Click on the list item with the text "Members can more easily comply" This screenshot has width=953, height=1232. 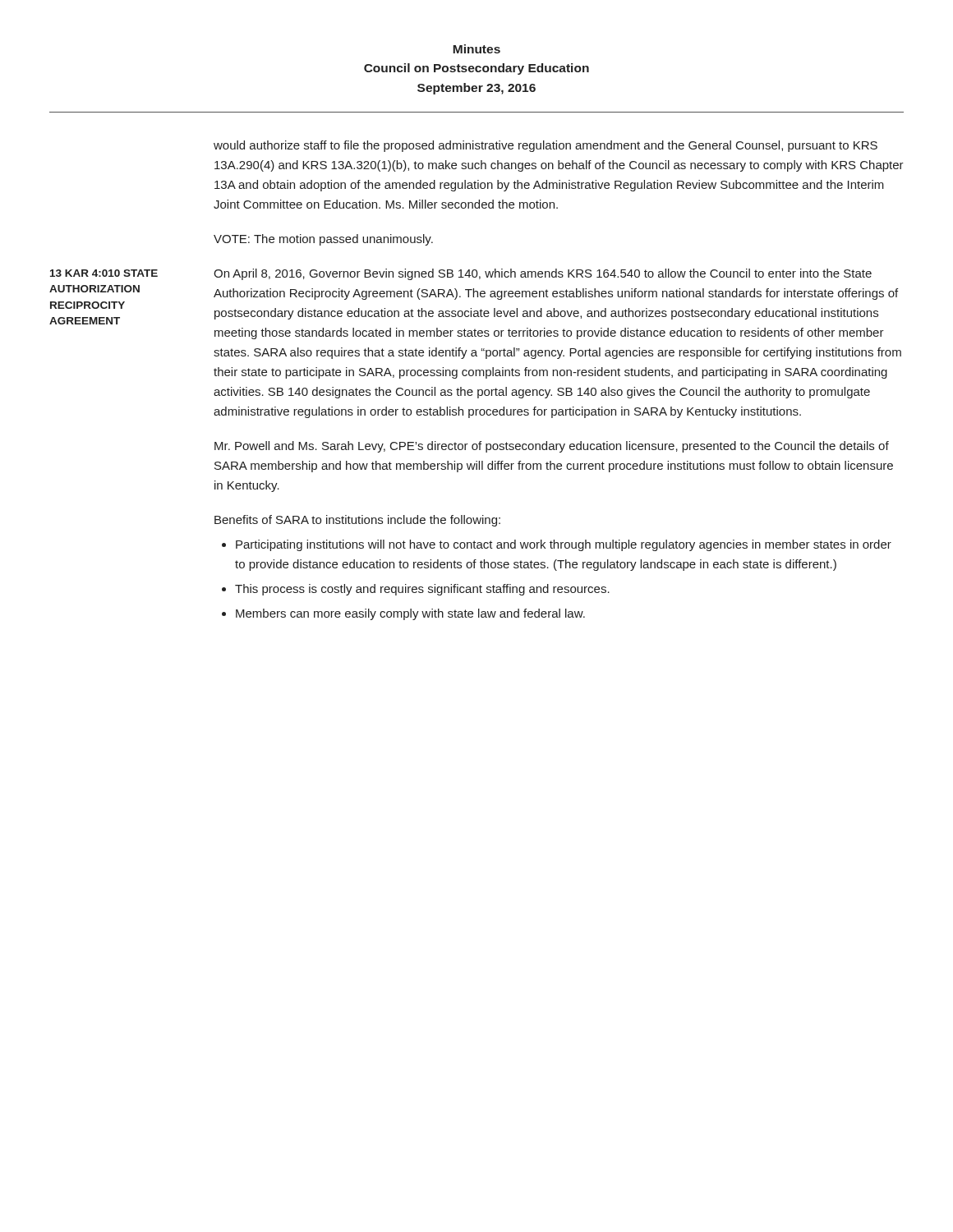(410, 613)
